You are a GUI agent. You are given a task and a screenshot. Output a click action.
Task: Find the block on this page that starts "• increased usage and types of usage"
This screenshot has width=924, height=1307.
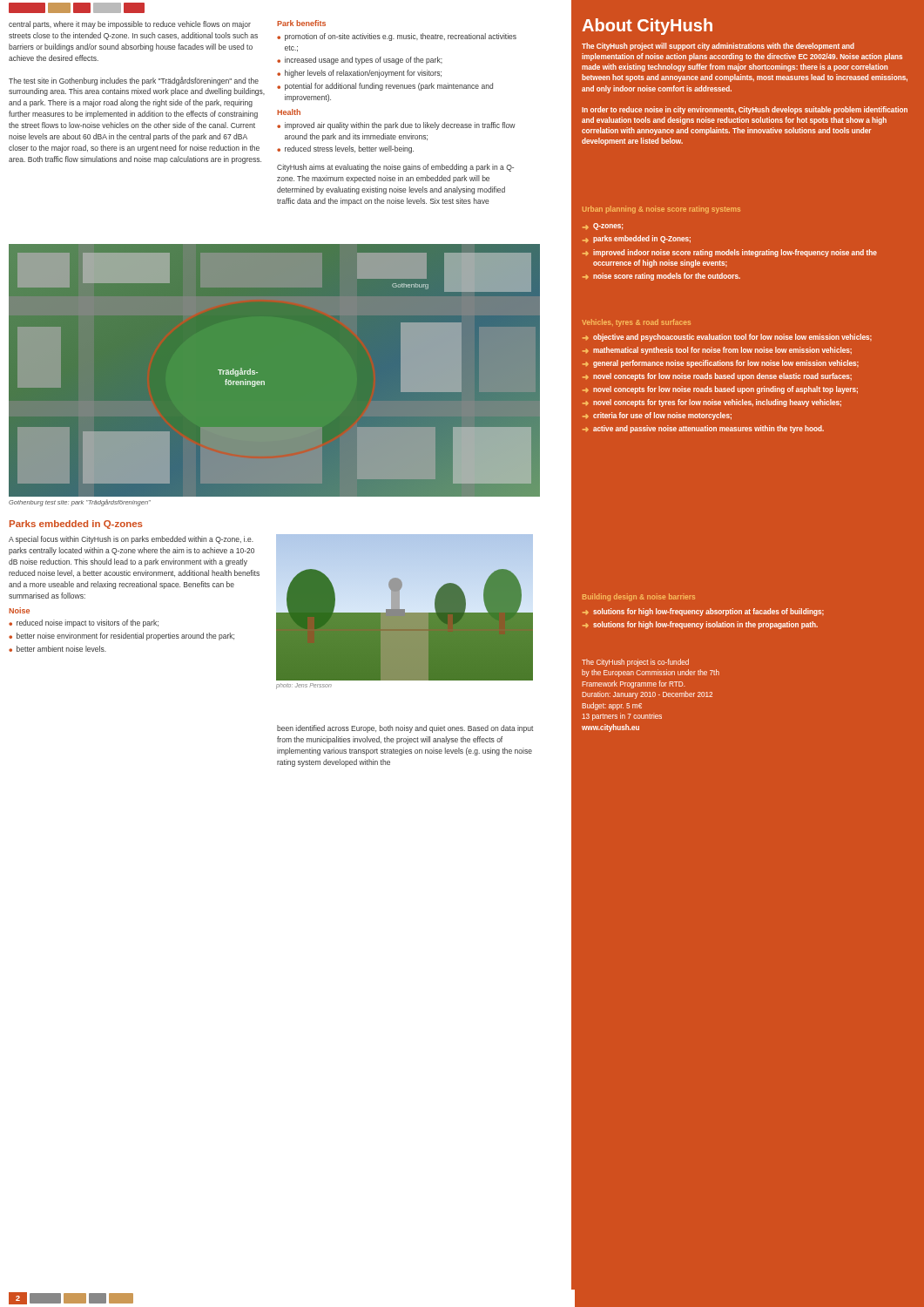(x=360, y=61)
